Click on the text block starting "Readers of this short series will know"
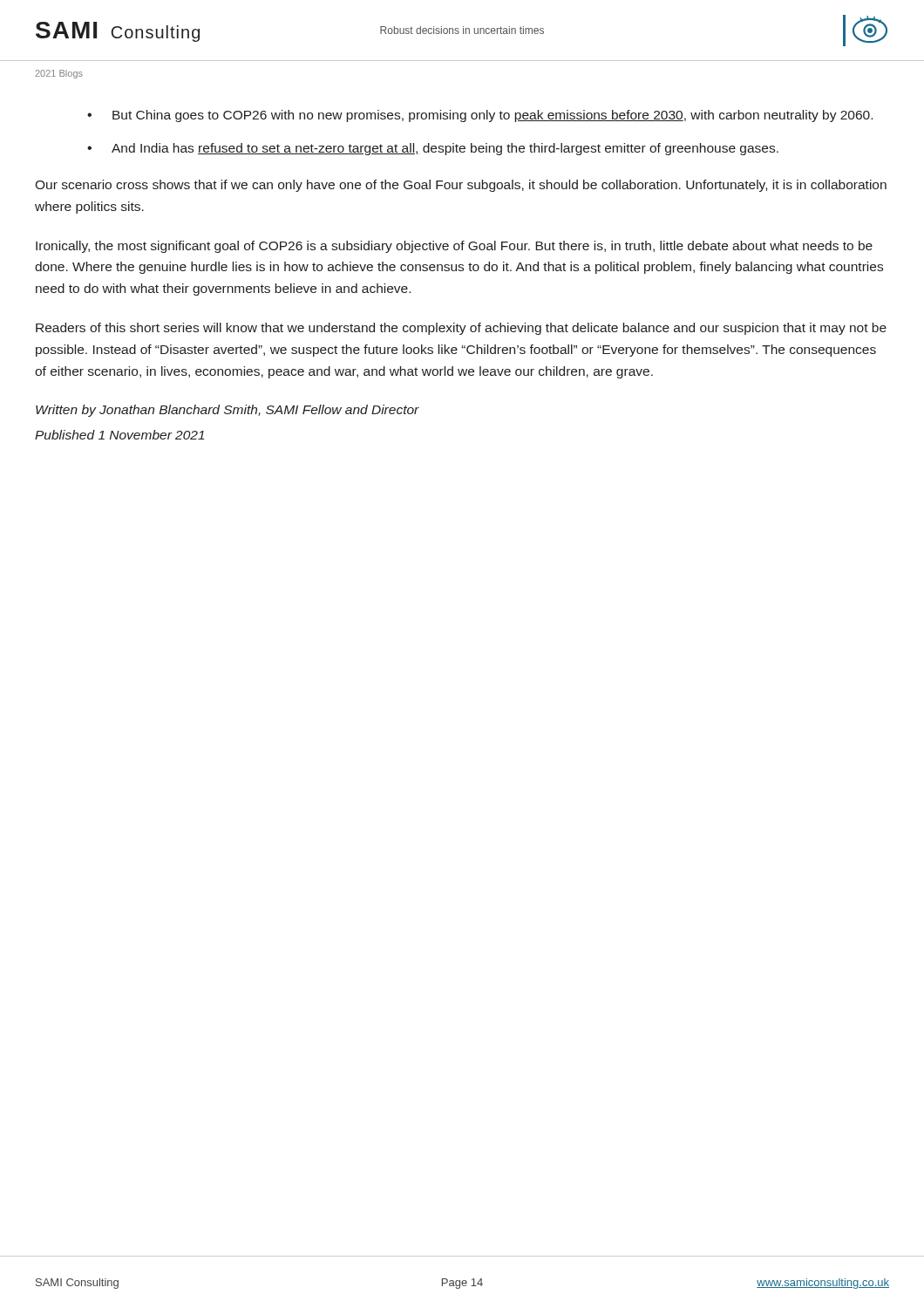The width and height of the screenshot is (924, 1308). click(x=461, y=349)
